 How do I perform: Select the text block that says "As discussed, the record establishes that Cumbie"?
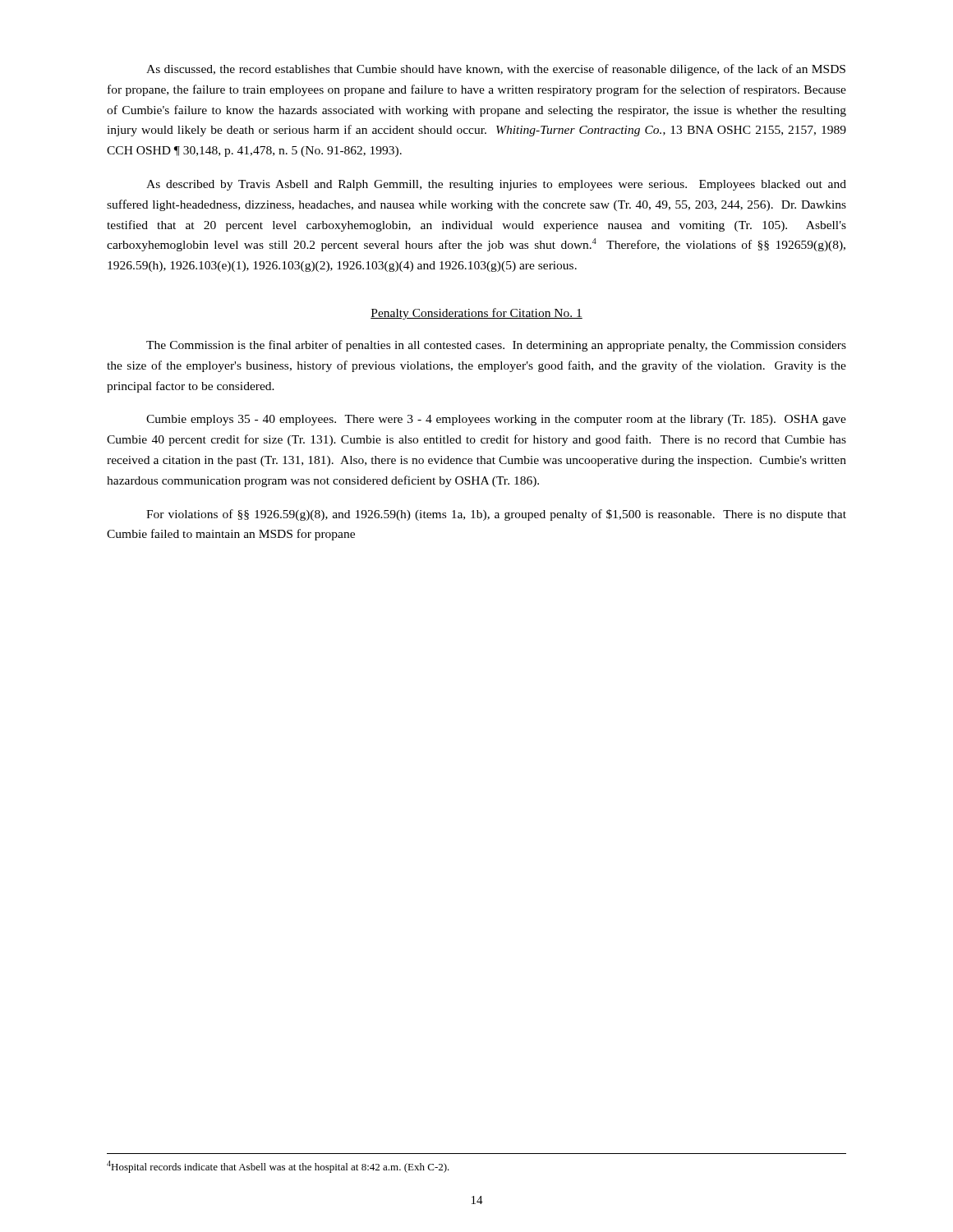pyautogui.click(x=476, y=110)
